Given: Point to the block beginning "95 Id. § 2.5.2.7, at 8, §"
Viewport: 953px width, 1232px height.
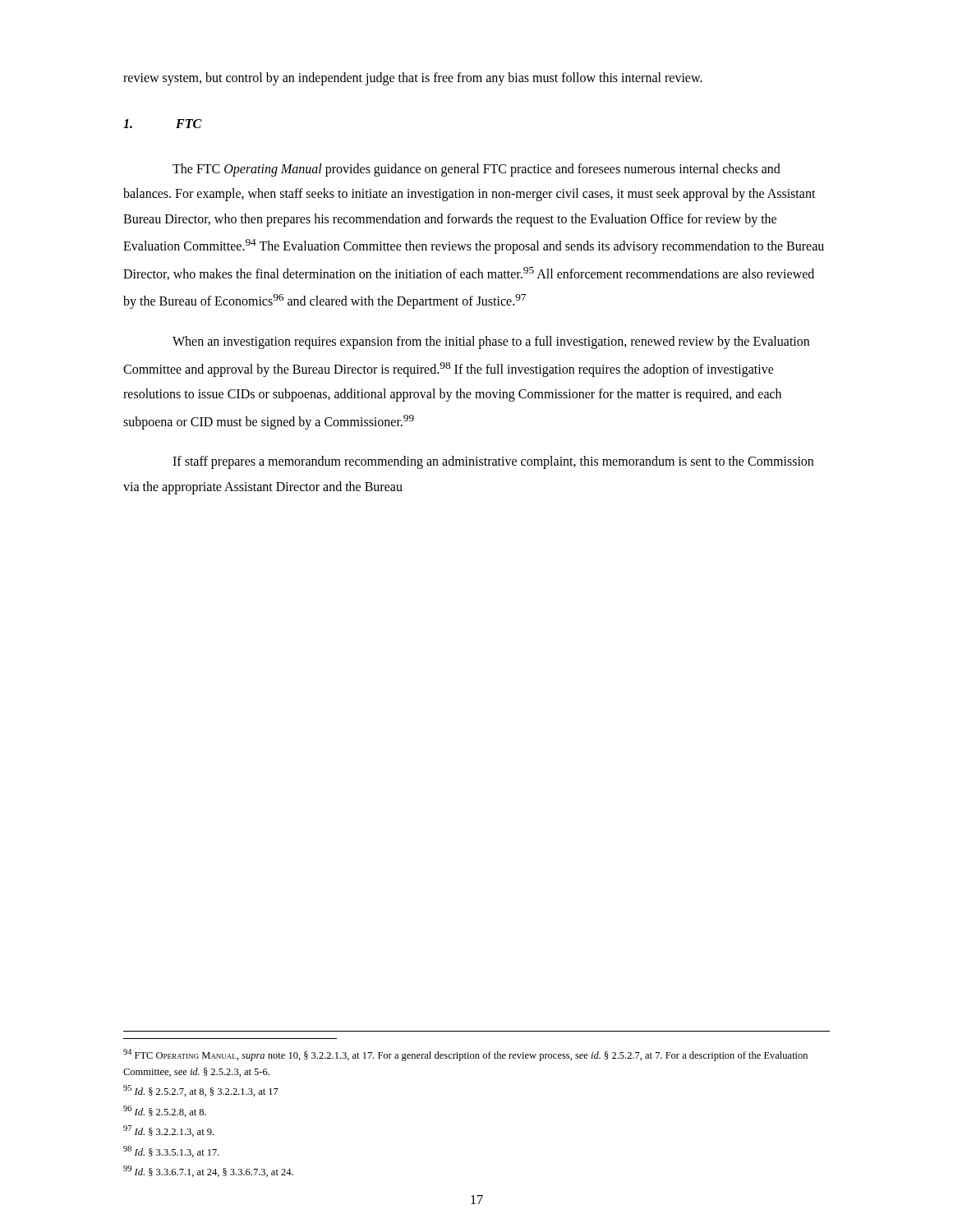Looking at the screenshot, I should pos(201,1091).
